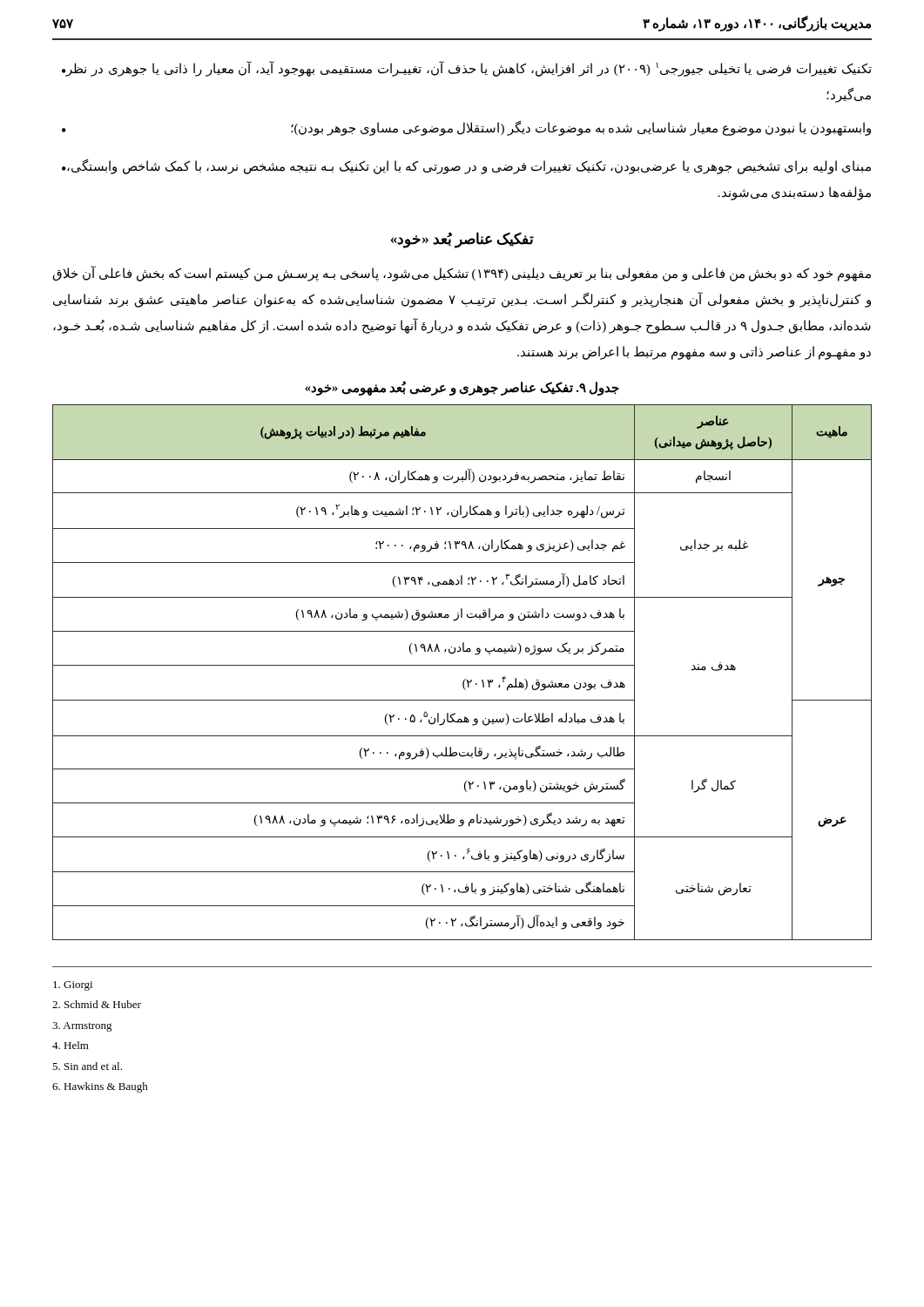The width and height of the screenshot is (924, 1307).
Task: Locate the table
Action: (x=462, y=672)
